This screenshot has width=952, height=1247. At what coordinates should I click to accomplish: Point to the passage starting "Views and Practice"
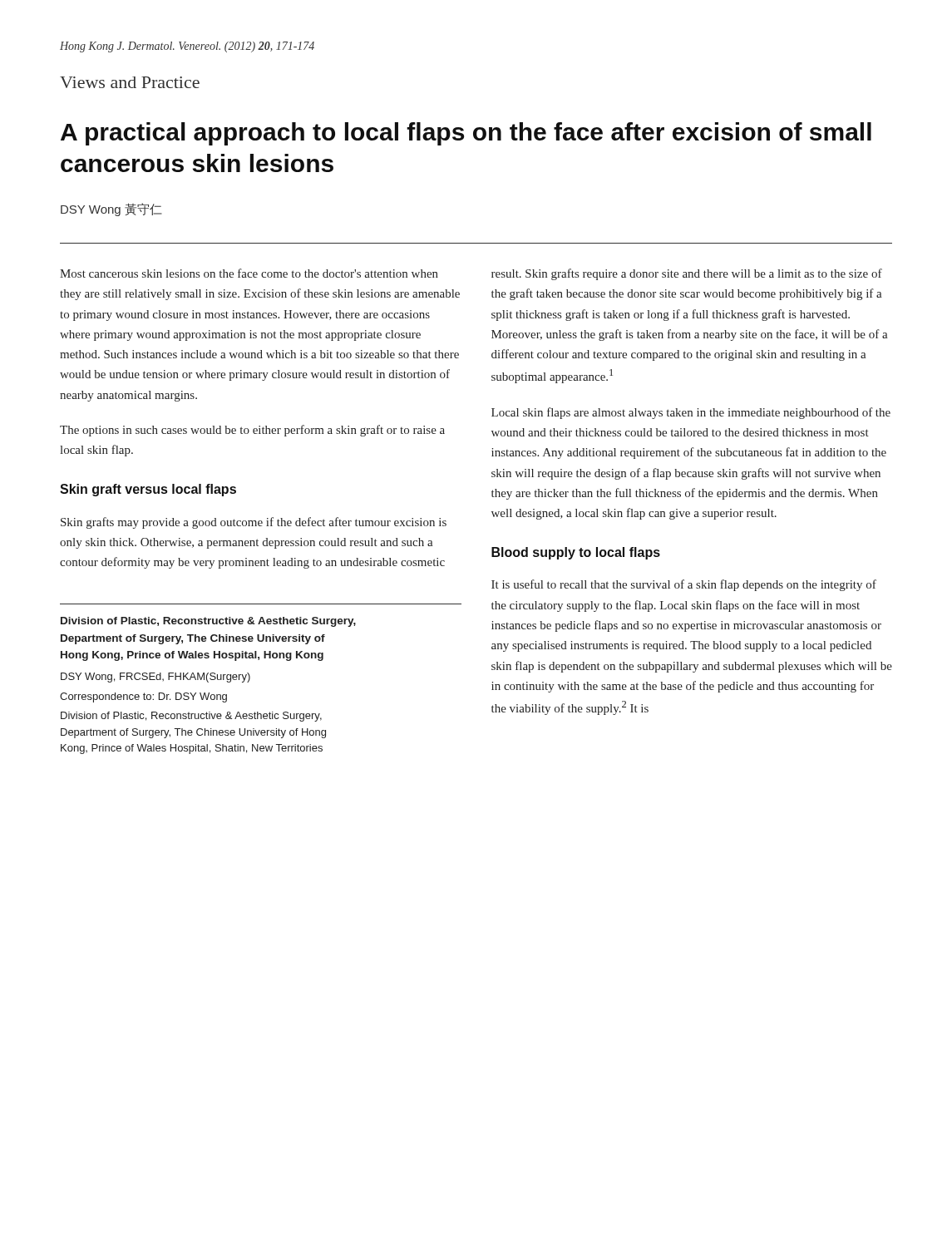tap(130, 82)
